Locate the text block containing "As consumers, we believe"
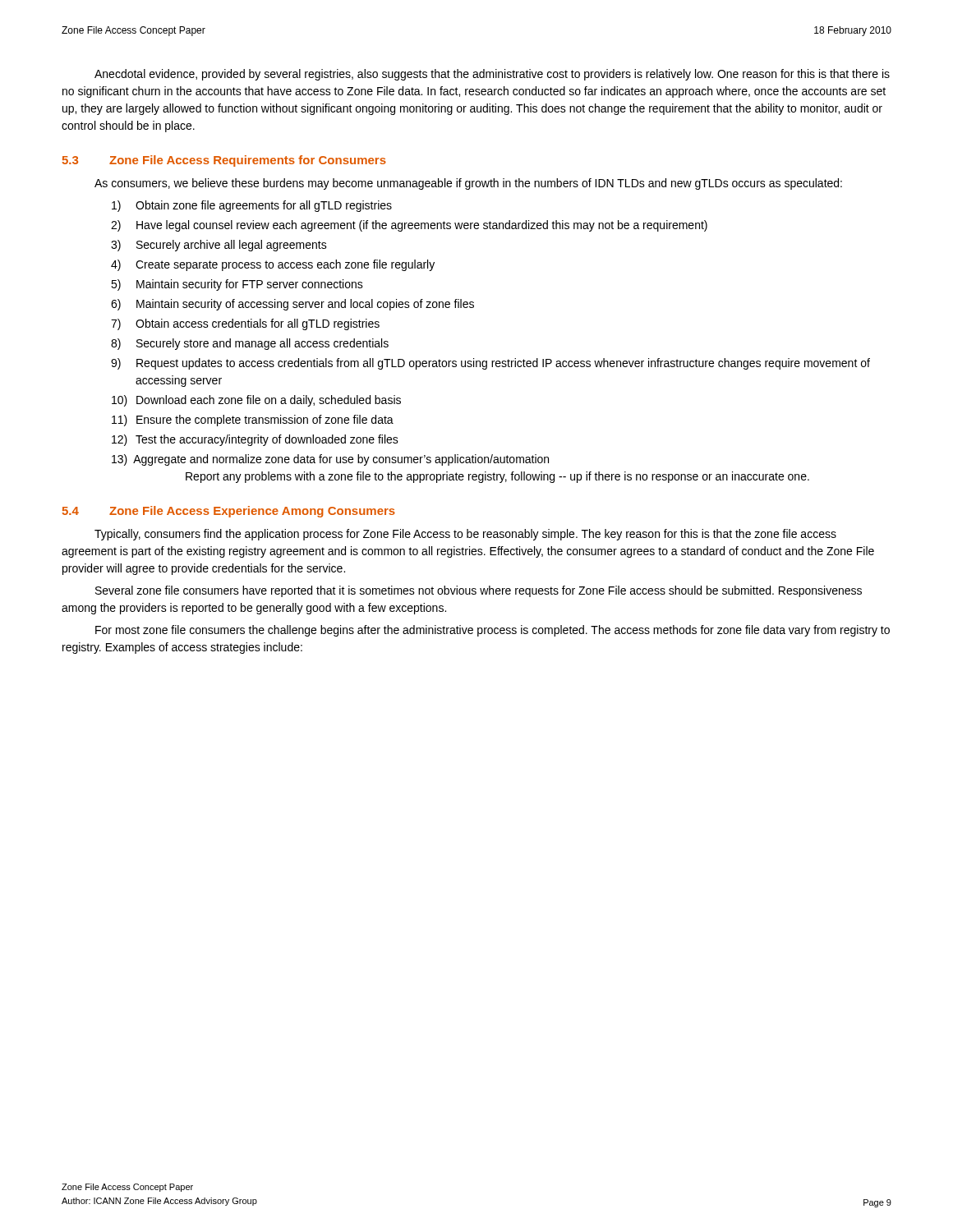The image size is (953, 1232). pos(476,184)
